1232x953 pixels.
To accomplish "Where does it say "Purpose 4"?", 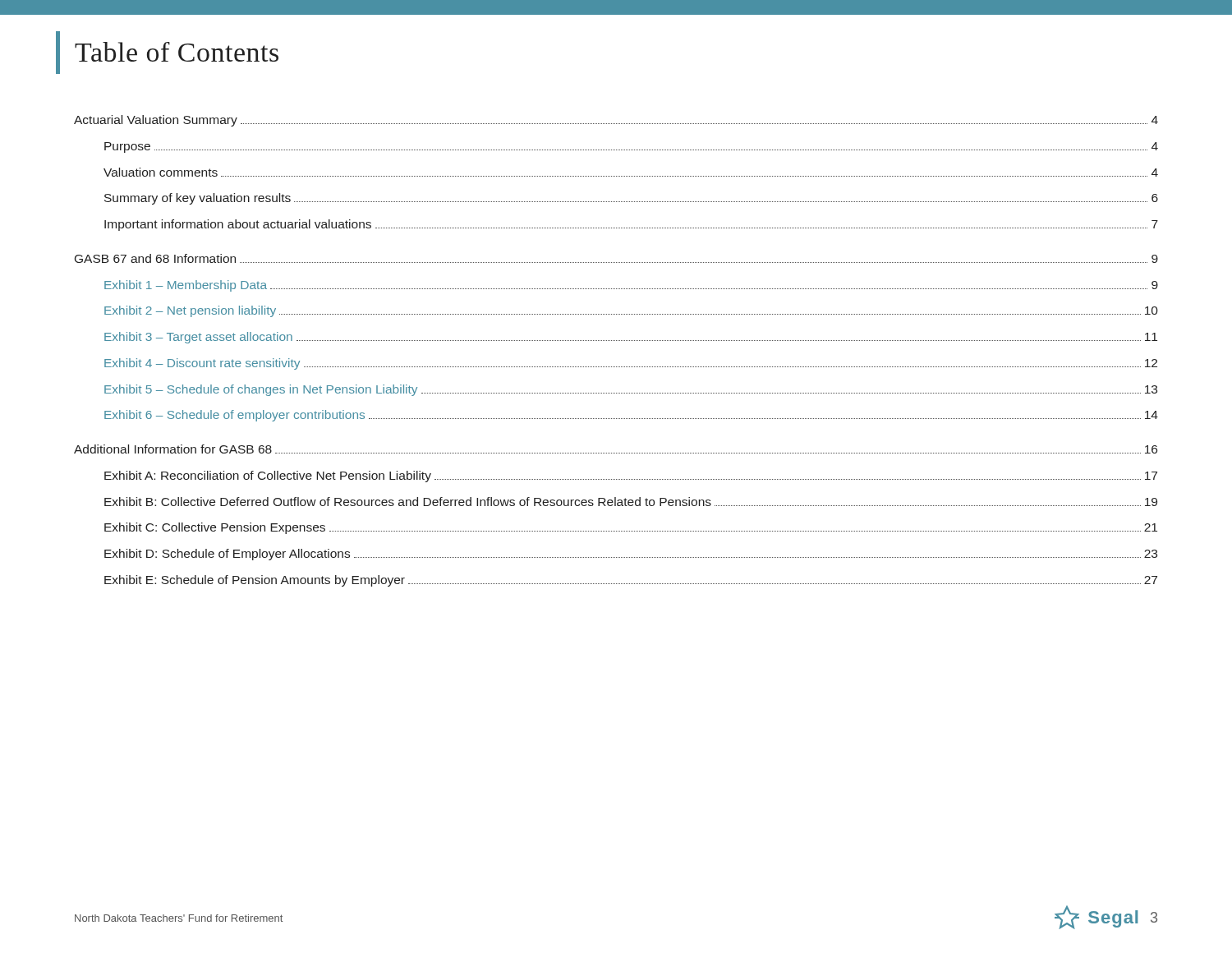I will [x=631, y=146].
